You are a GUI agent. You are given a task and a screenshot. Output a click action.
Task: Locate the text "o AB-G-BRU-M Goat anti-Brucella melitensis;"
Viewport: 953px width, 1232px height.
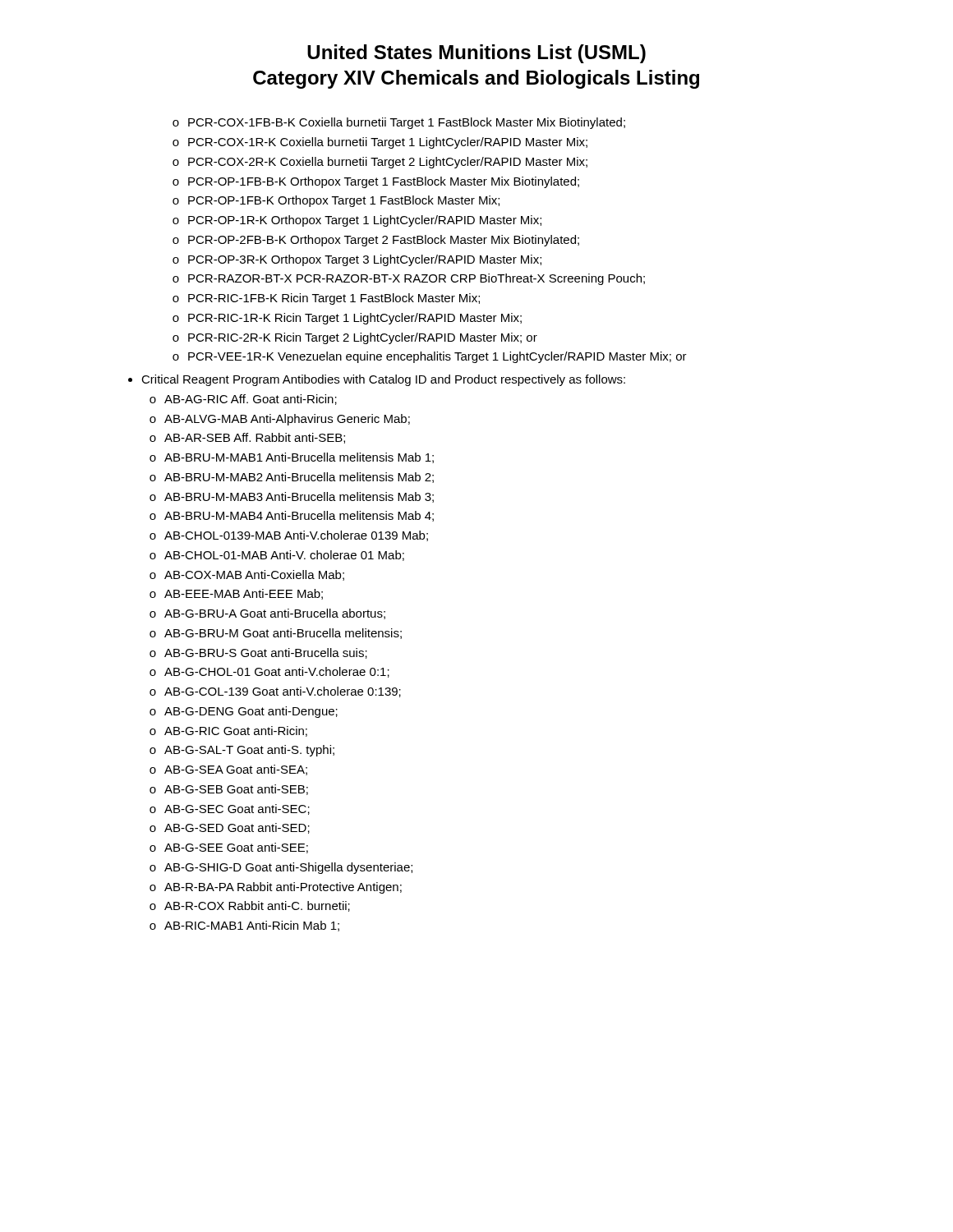(x=276, y=634)
